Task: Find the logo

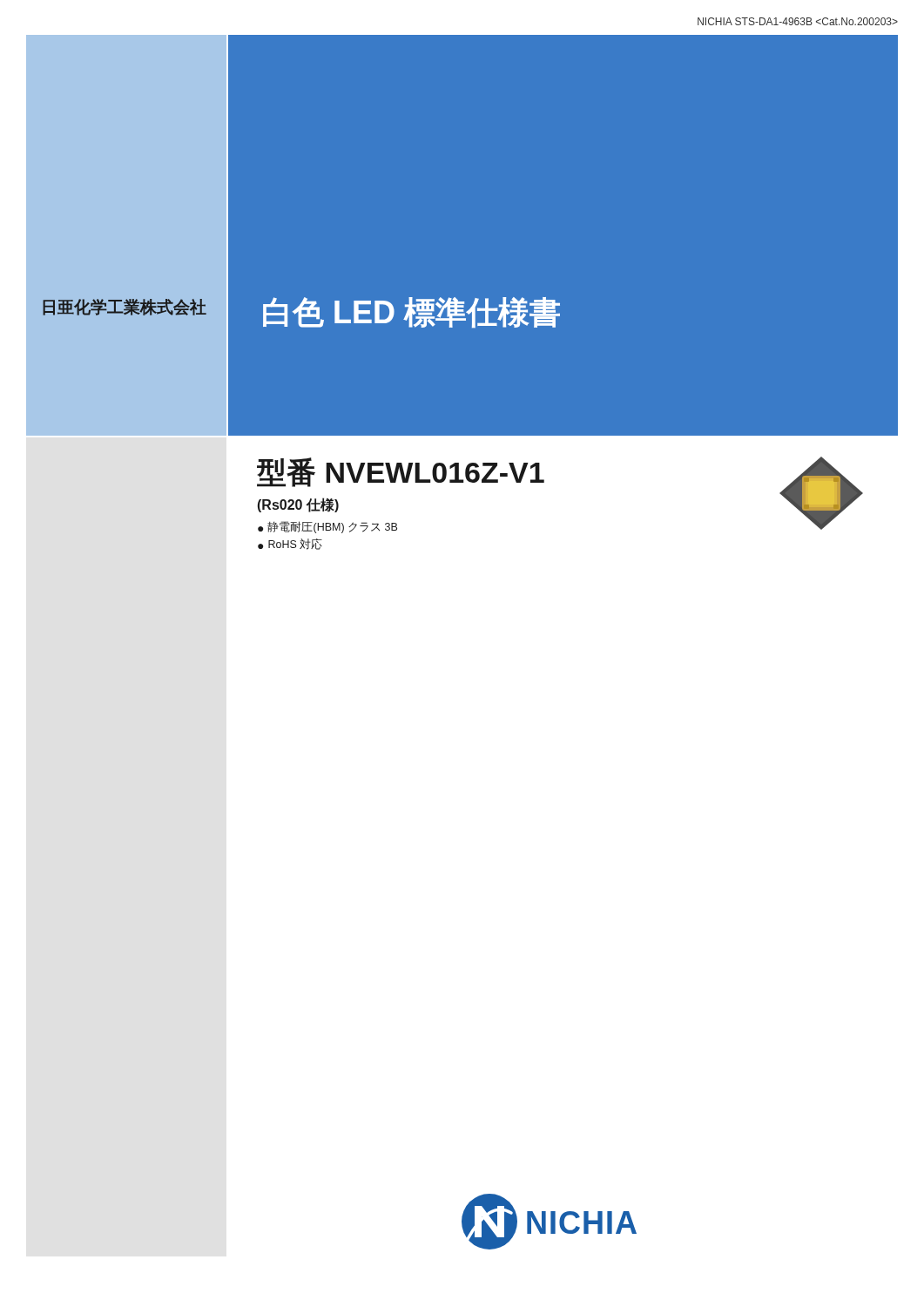Action: 563,1222
